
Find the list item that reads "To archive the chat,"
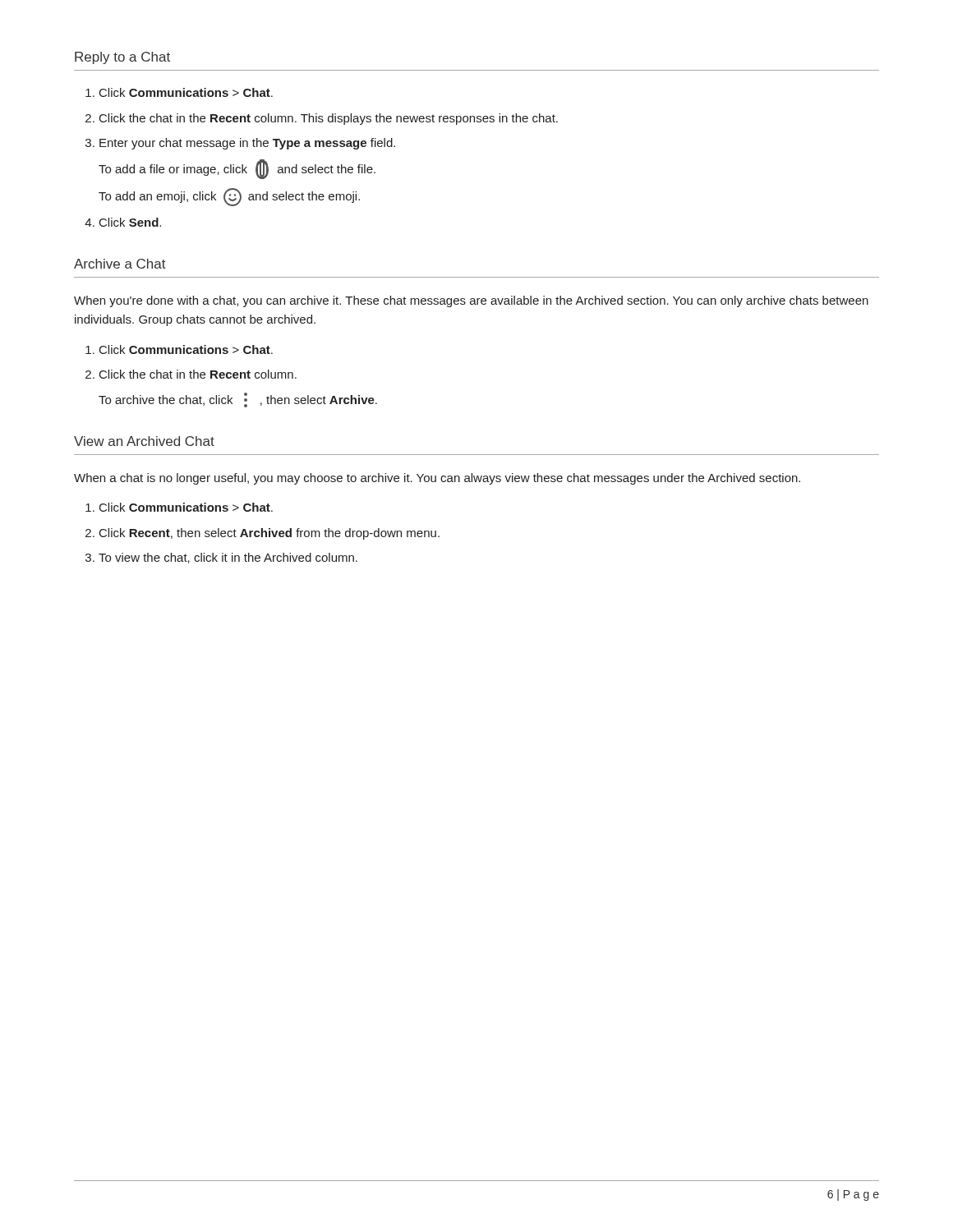click(238, 400)
